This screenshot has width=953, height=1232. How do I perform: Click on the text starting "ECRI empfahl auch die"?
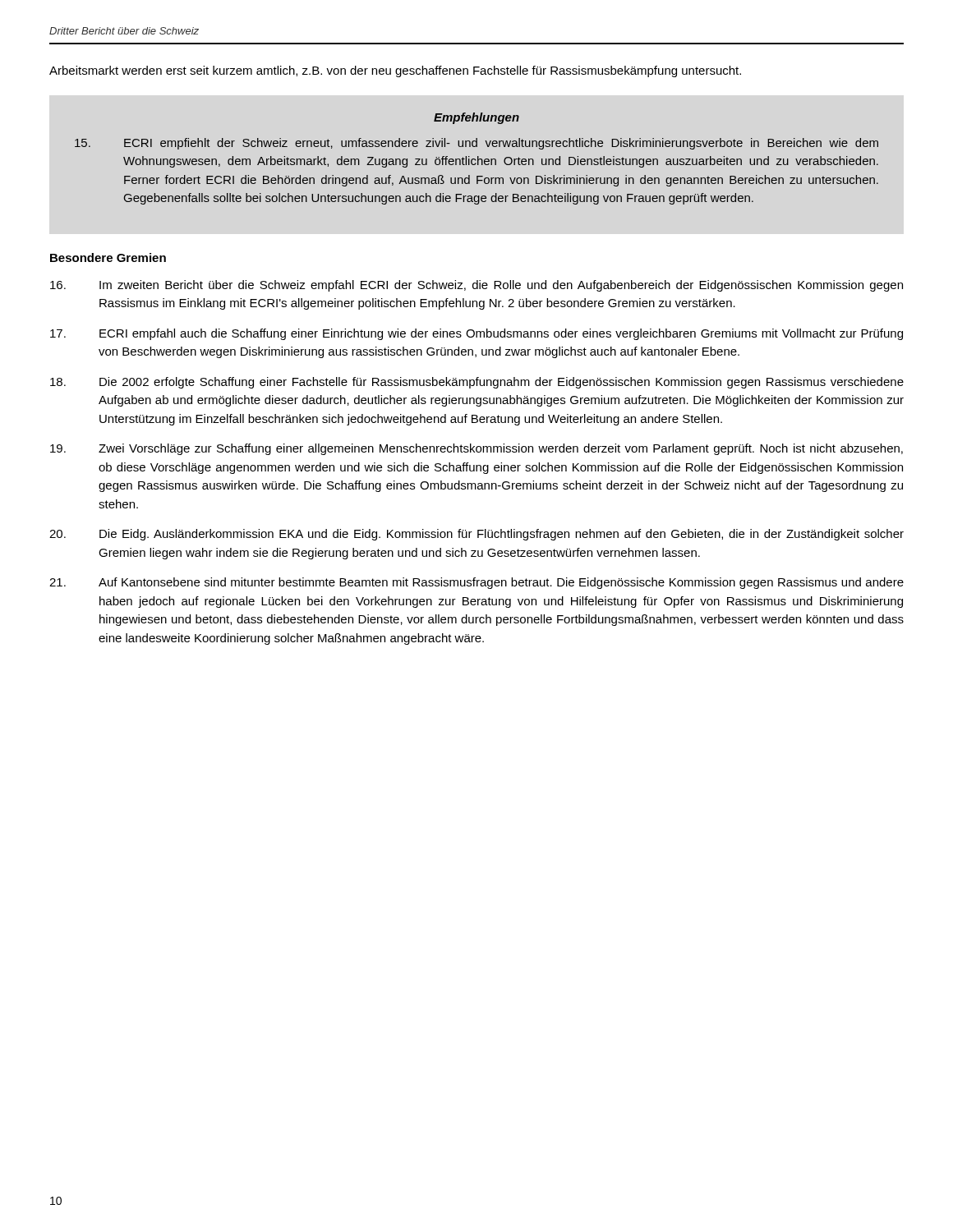tap(501, 342)
